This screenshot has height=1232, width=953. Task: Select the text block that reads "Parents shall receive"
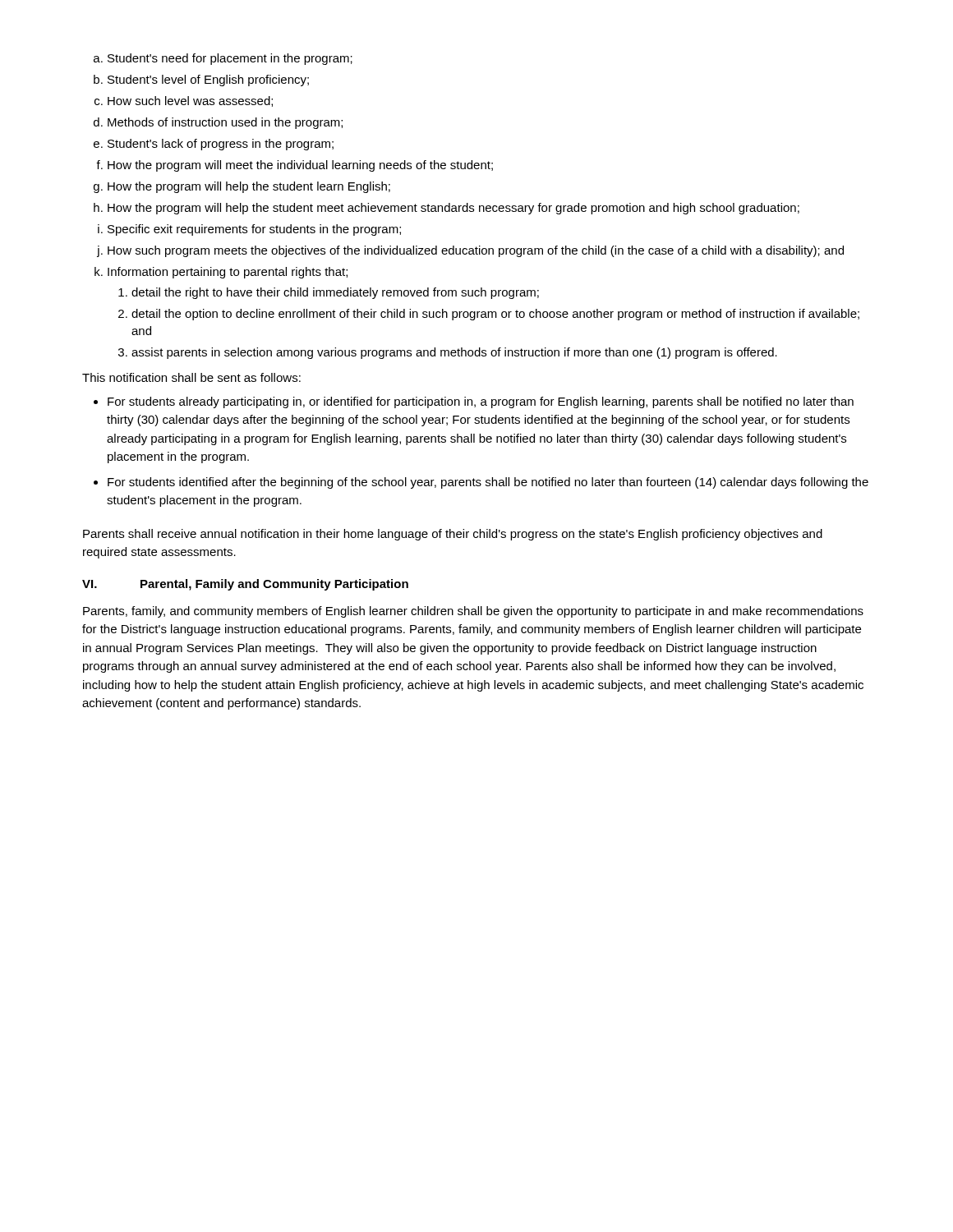(452, 542)
